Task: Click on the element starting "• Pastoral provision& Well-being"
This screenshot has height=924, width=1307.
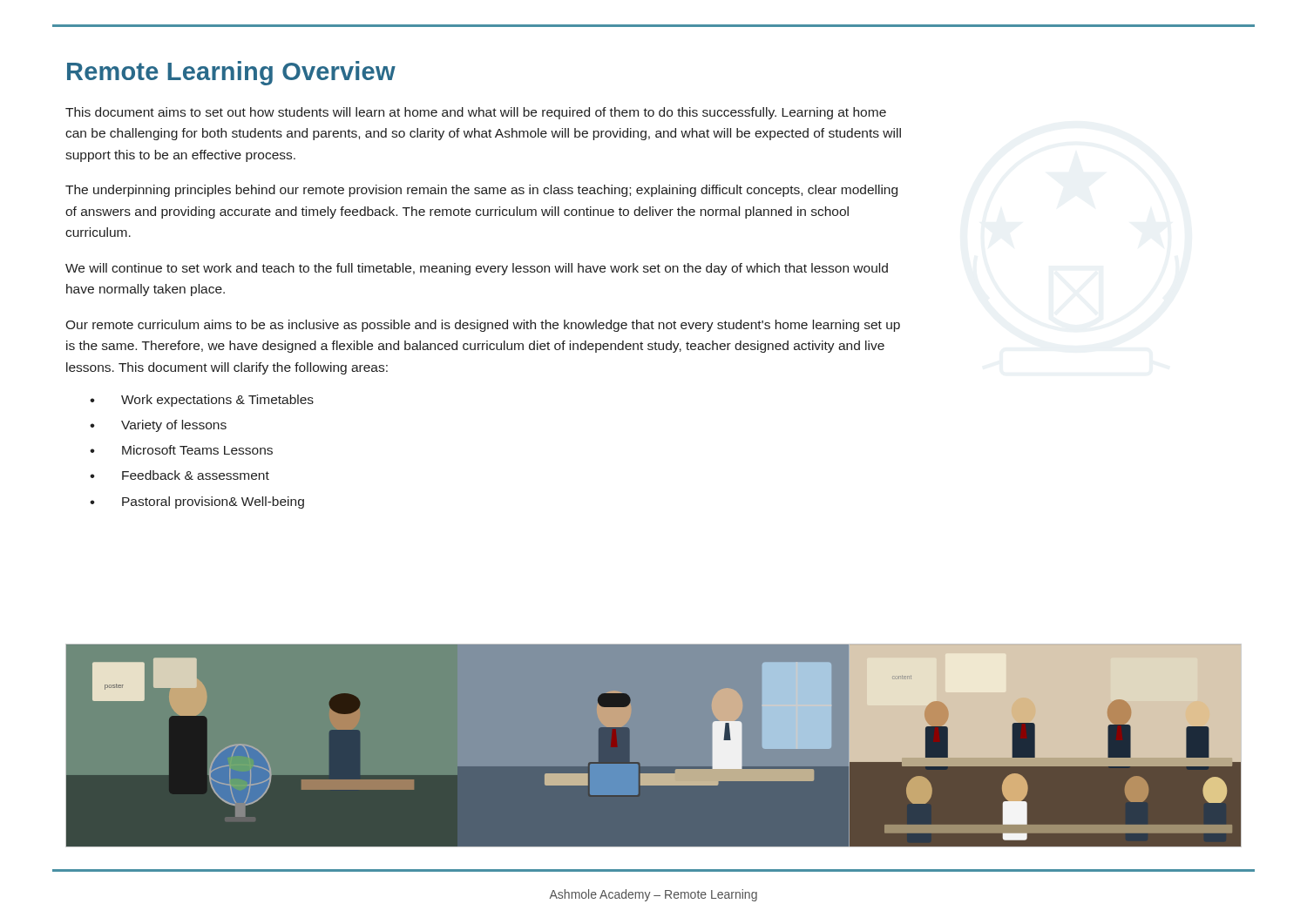Action: click(185, 502)
